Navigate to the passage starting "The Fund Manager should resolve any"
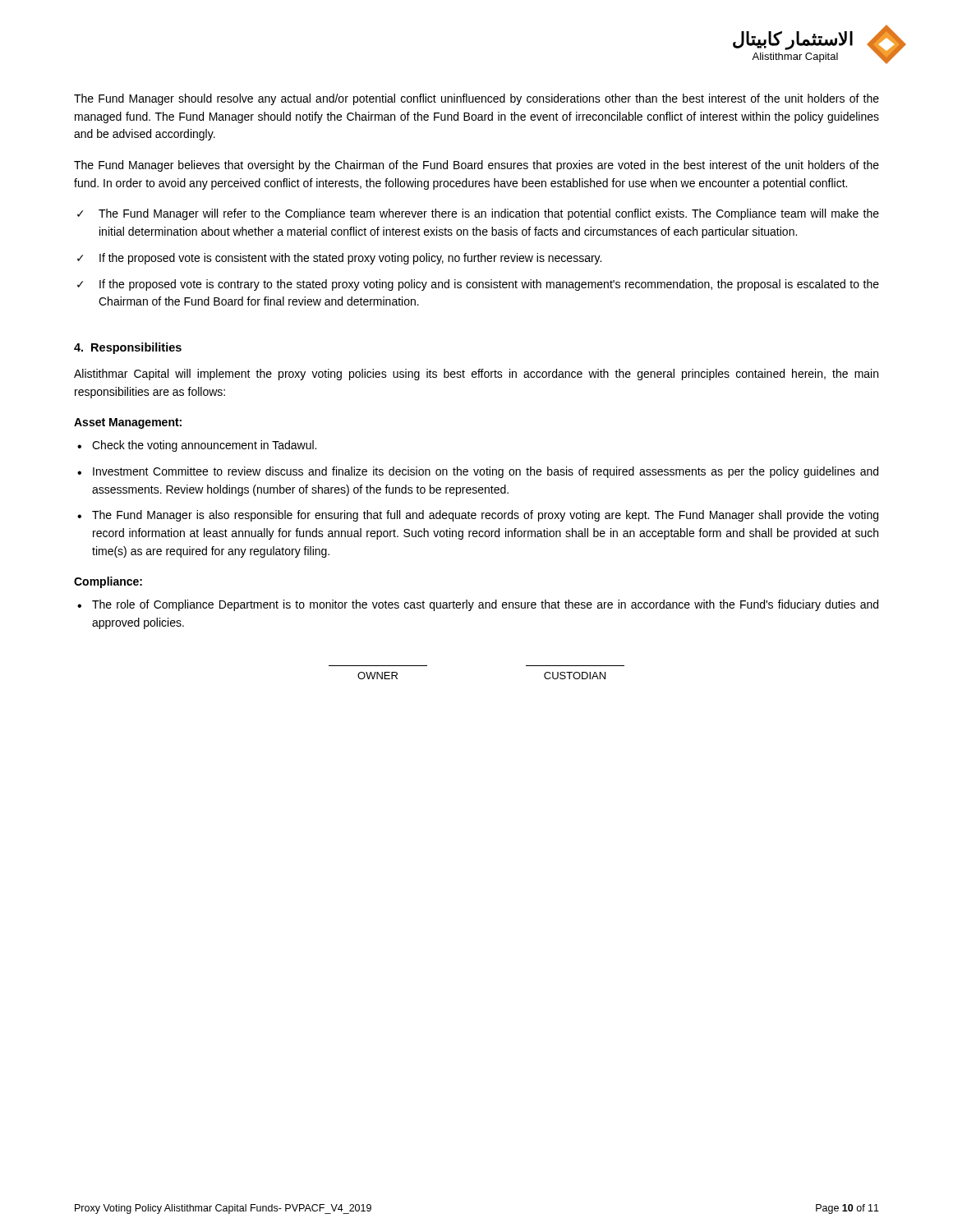The height and width of the screenshot is (1232, 953). 476,116
